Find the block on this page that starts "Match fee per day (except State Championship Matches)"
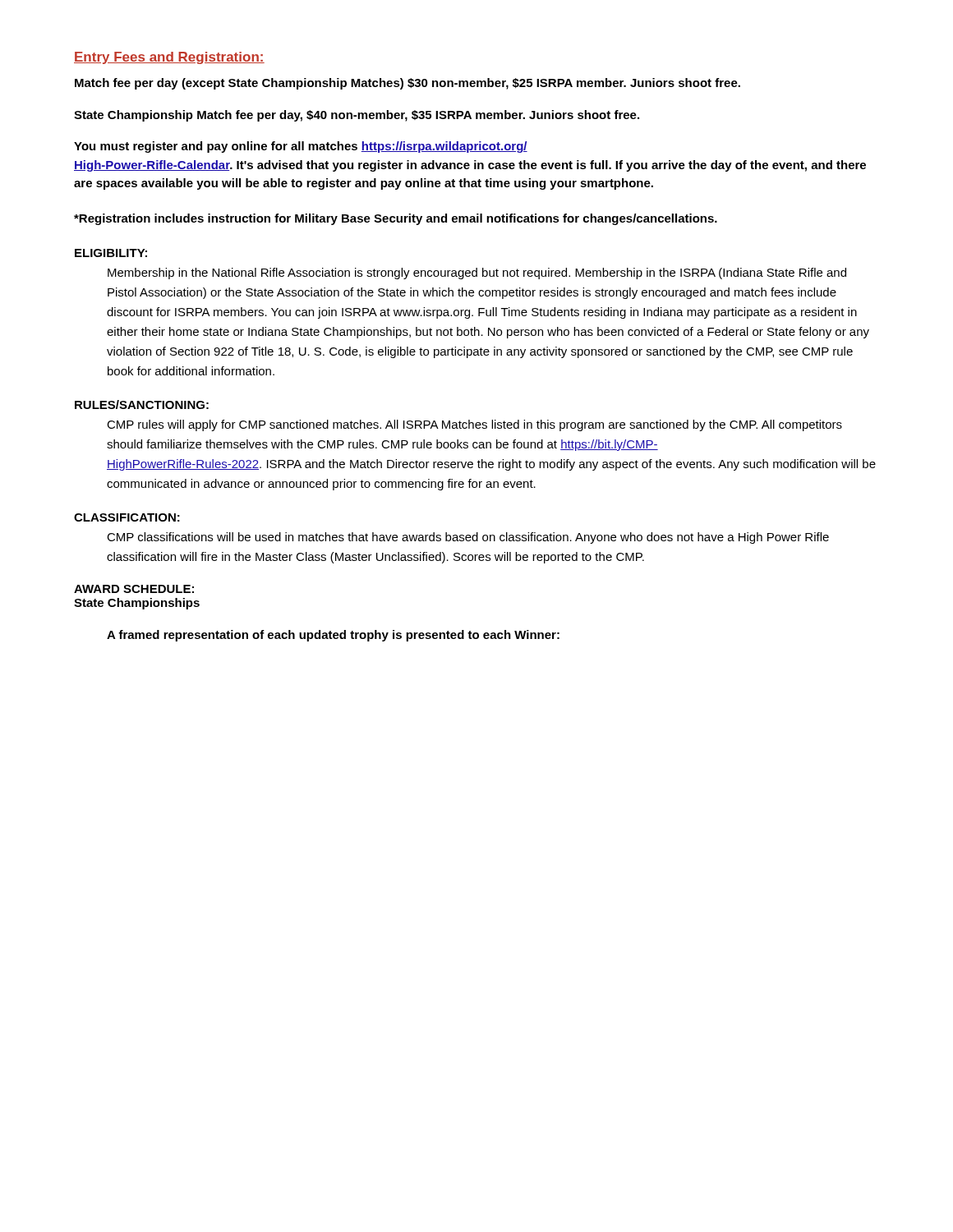Image resolution: width=953 pixels, height=1232 pixels. [x=407, y=83]
